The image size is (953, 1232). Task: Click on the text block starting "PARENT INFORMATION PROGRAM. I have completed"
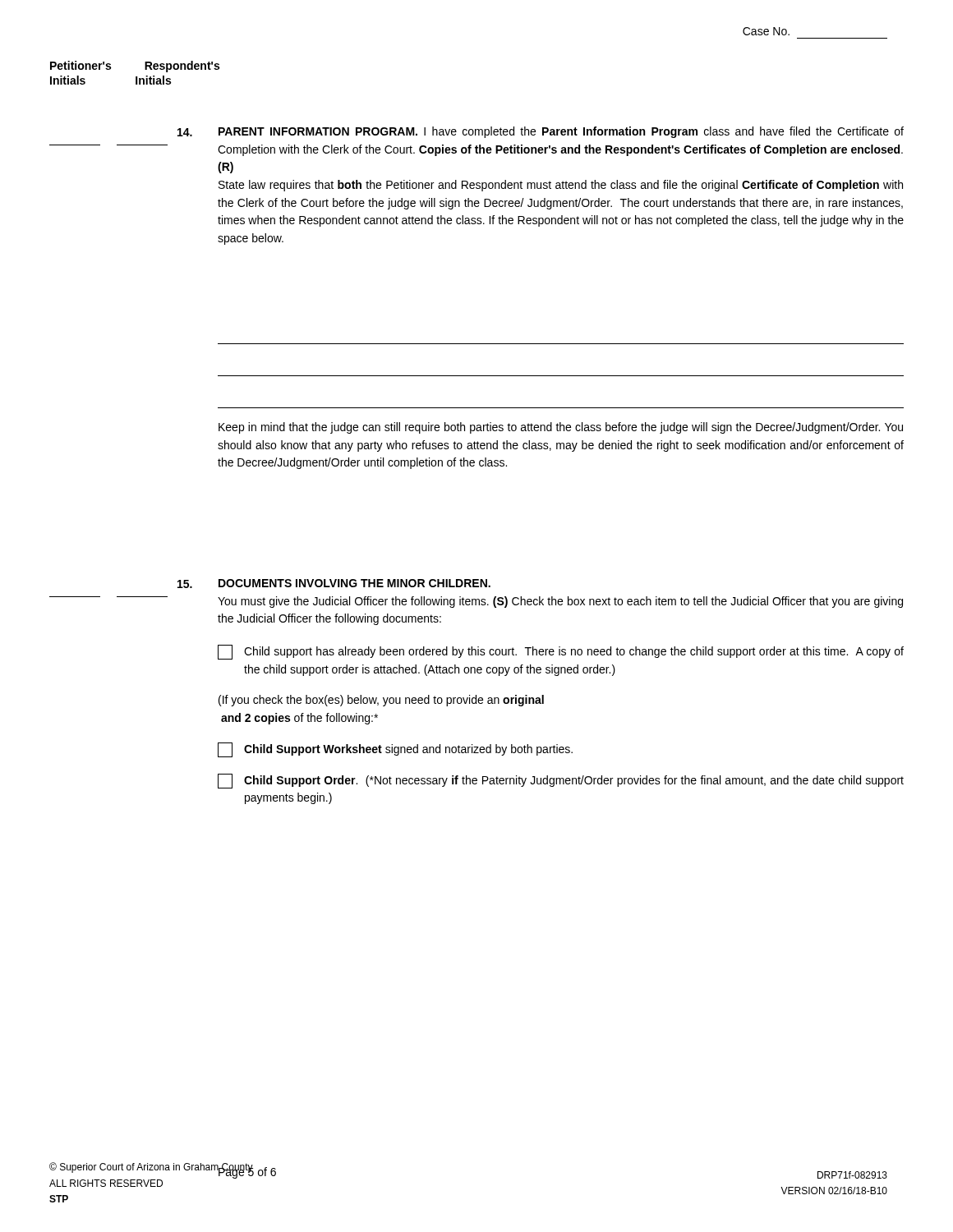561,185
